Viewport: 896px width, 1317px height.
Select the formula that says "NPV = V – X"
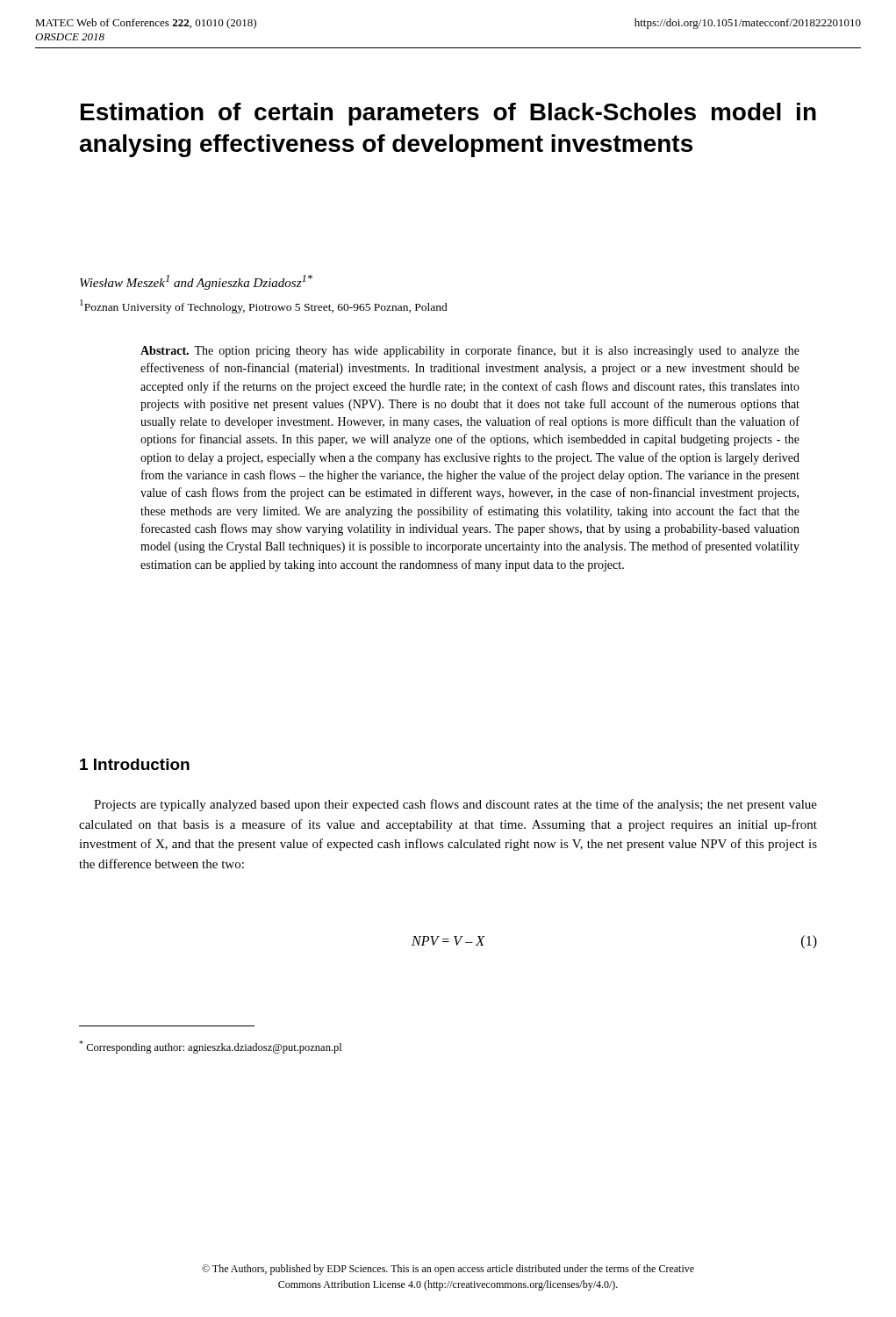click(459, 942)
